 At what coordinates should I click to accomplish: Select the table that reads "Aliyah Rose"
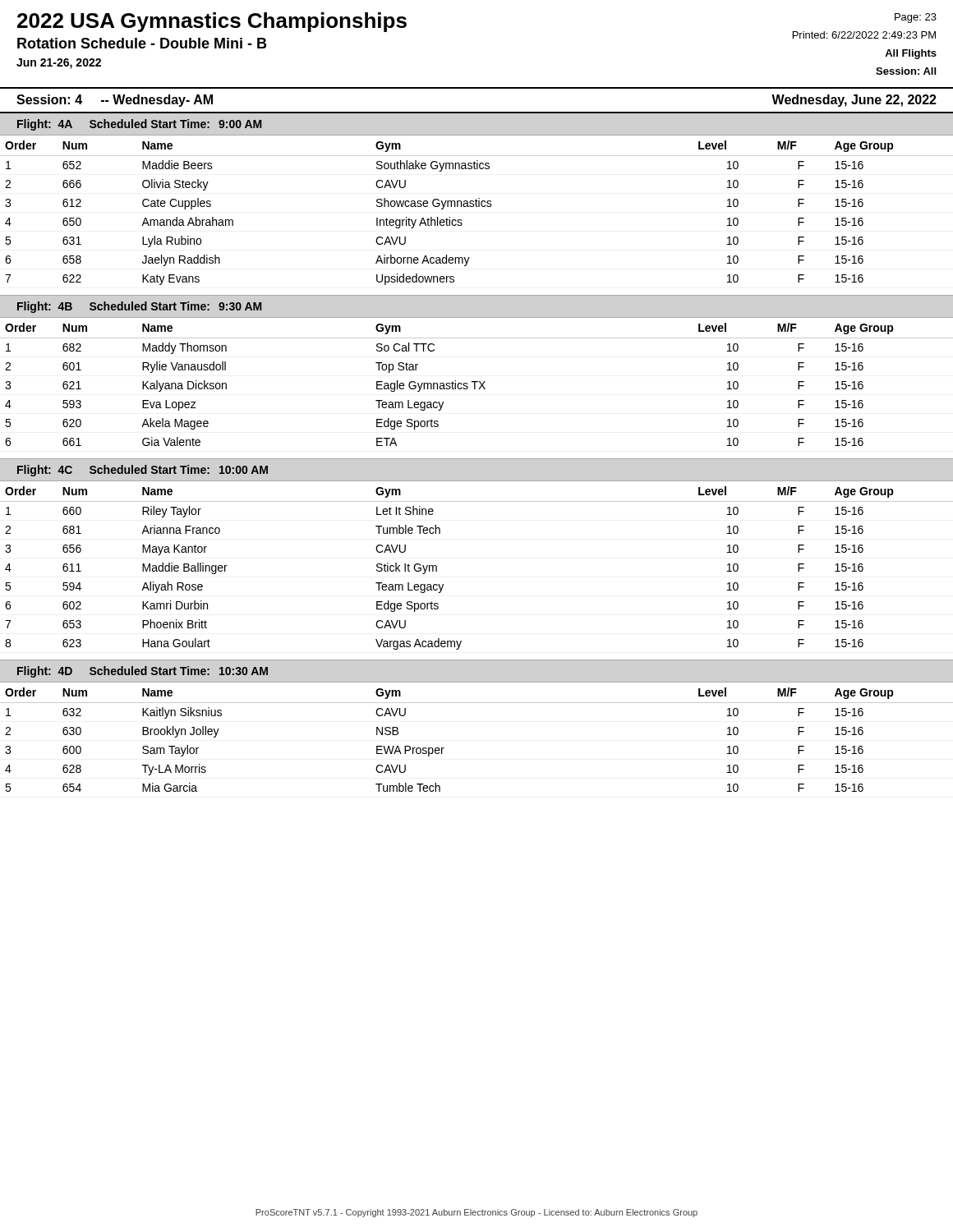coord(476,567)
